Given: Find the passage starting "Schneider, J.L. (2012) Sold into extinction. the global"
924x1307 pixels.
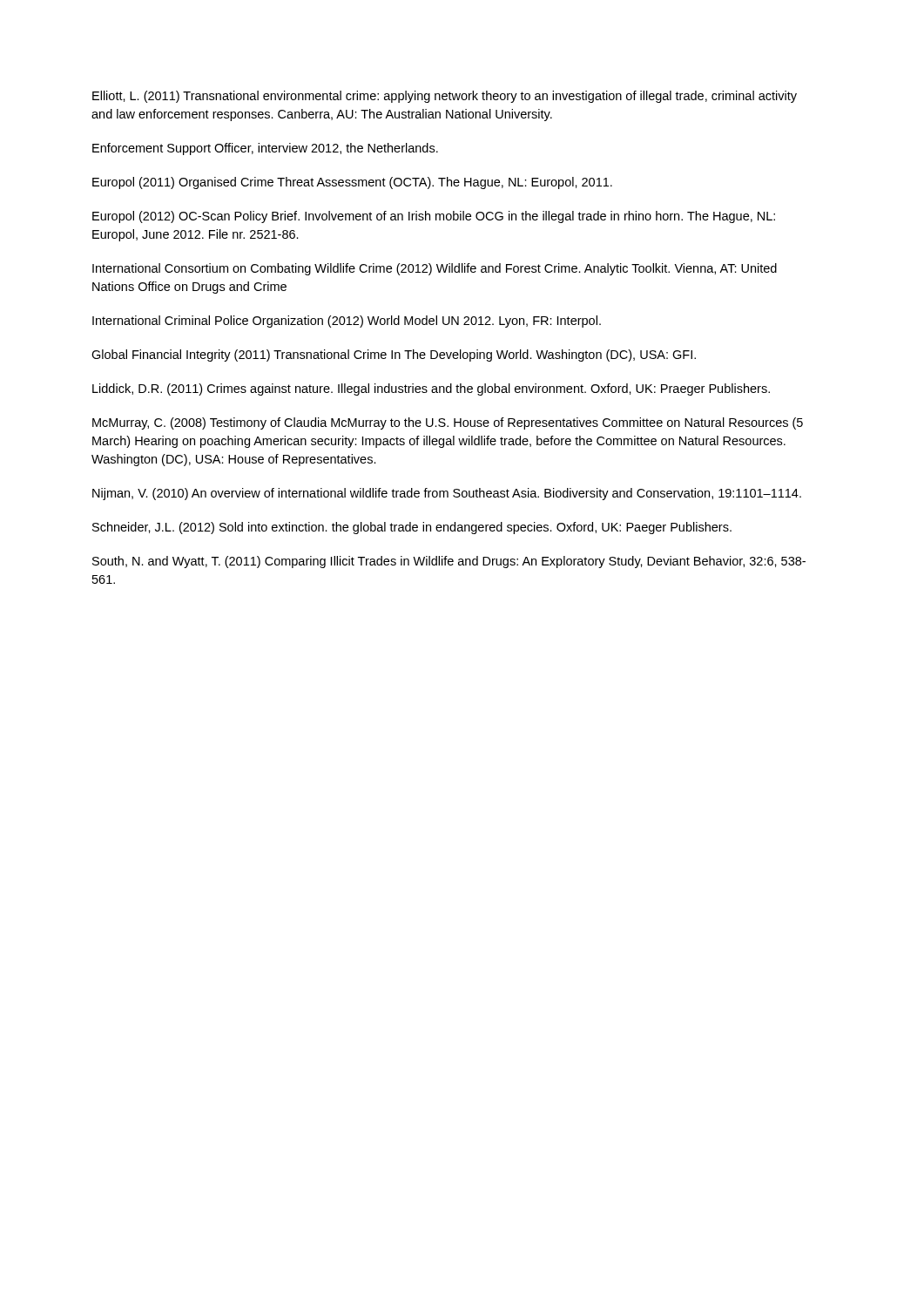Looking at the screenshot, I should click(x=412, y=527).
